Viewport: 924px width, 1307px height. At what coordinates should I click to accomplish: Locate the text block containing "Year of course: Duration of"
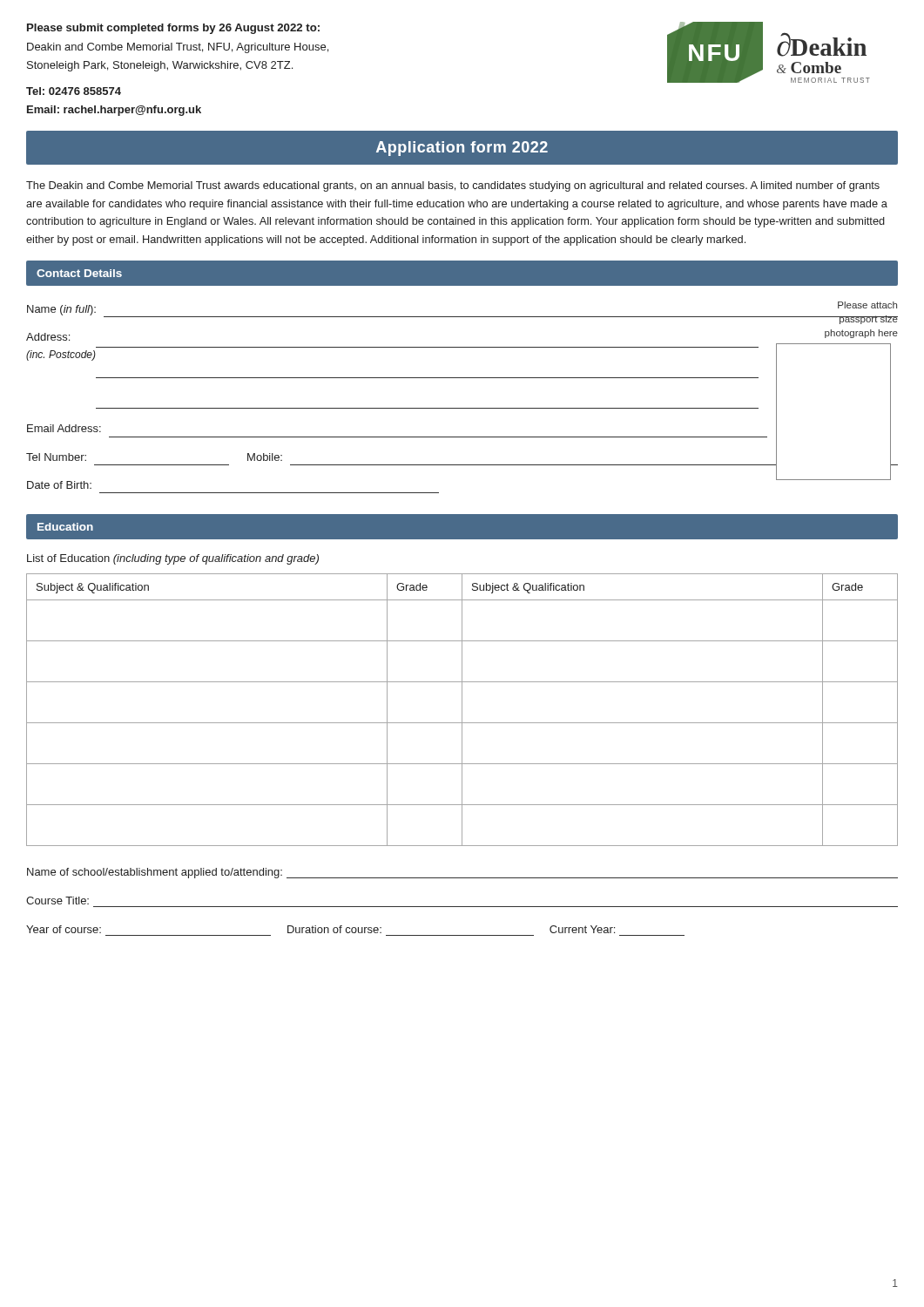coord(356,928)
